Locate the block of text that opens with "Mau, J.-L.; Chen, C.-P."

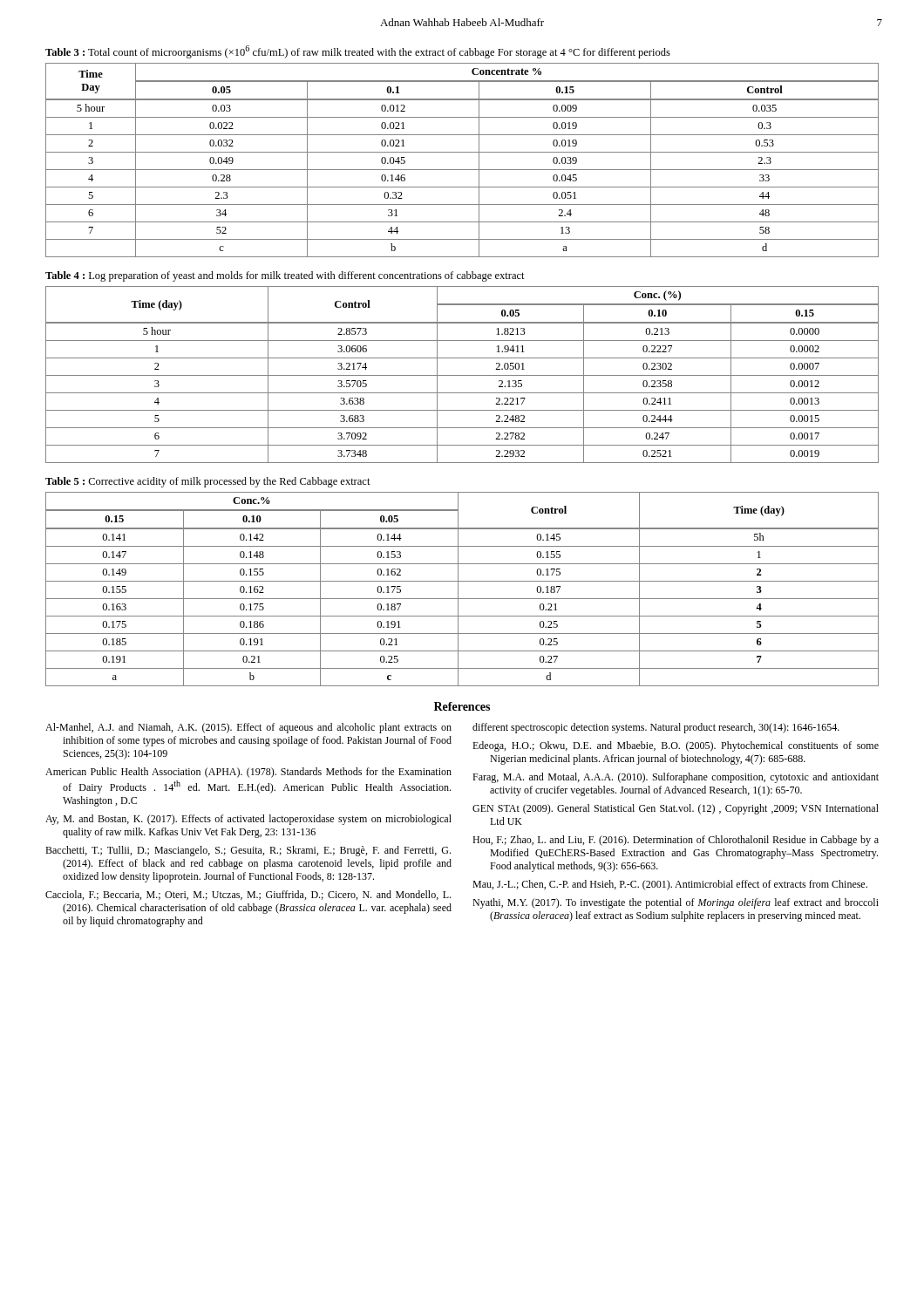pyautogui.click(x=670, y=884)
